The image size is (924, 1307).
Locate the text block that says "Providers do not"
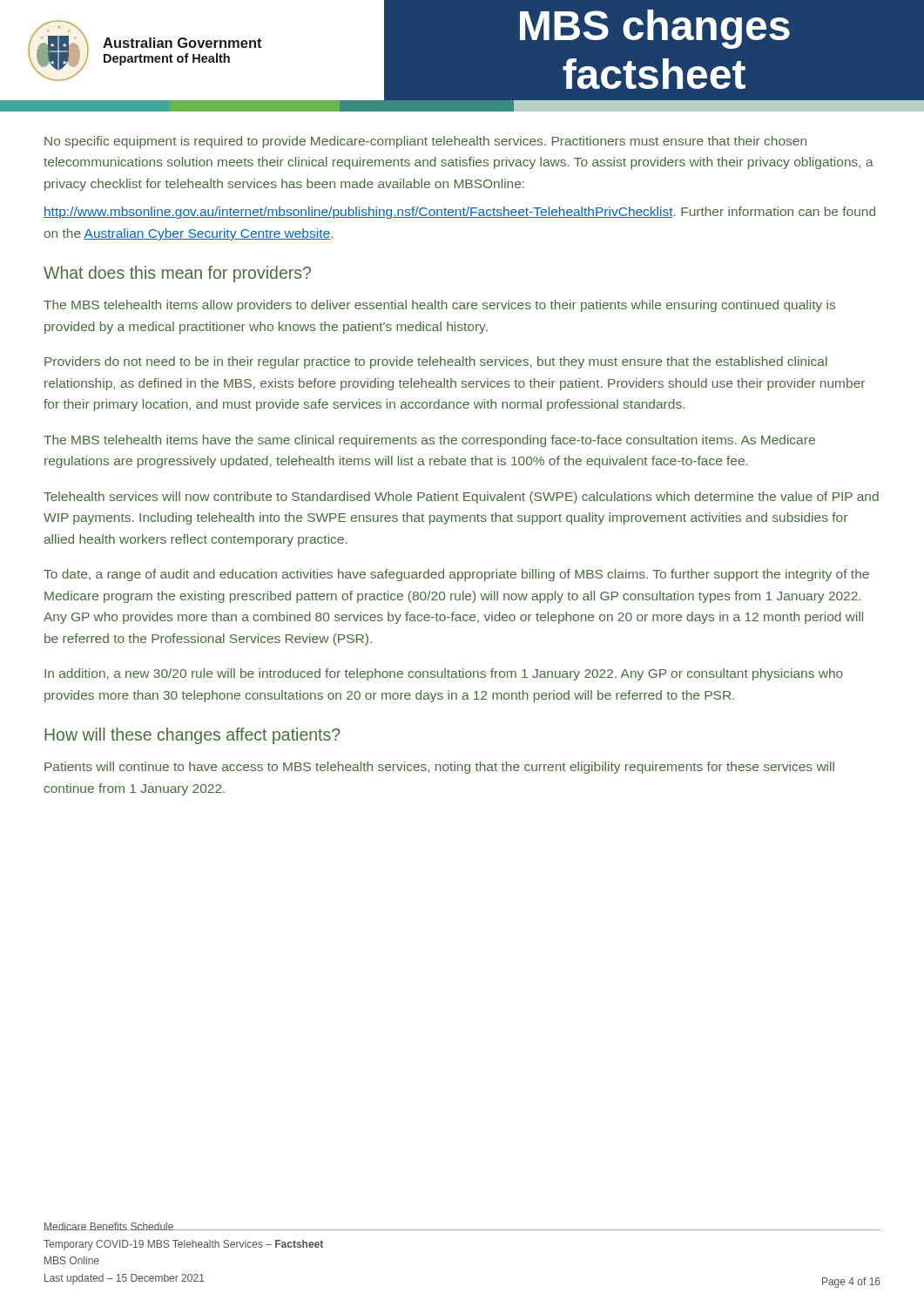tap(454, 383)
